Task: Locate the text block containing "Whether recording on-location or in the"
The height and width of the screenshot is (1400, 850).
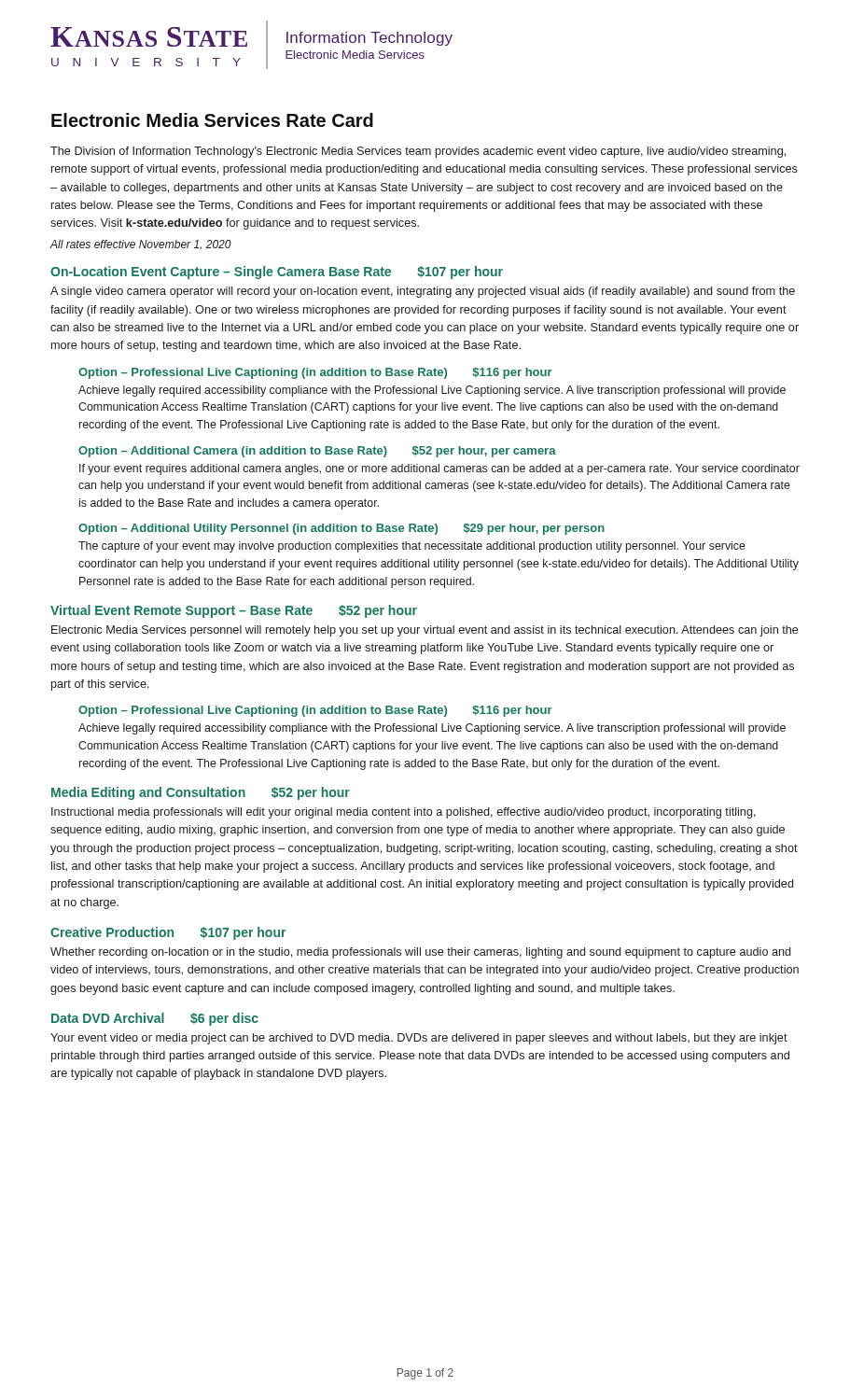Action: pos(425,971)
